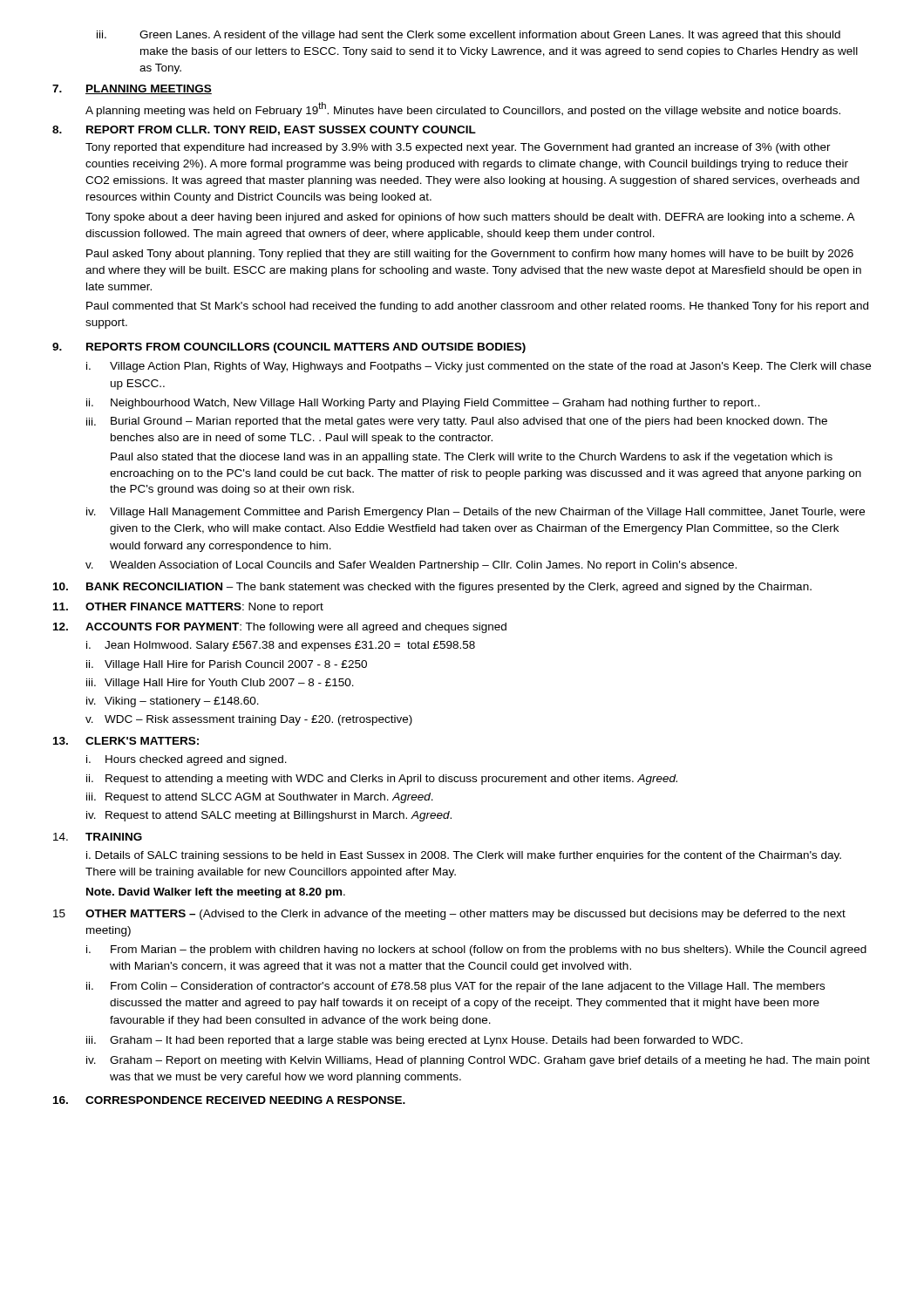Image resolution: width=924 pixels, height=1308 pixels.
Task: Find the block on this page that starts "Note. David Walker left the meeting"
Action: pos(216,892)
